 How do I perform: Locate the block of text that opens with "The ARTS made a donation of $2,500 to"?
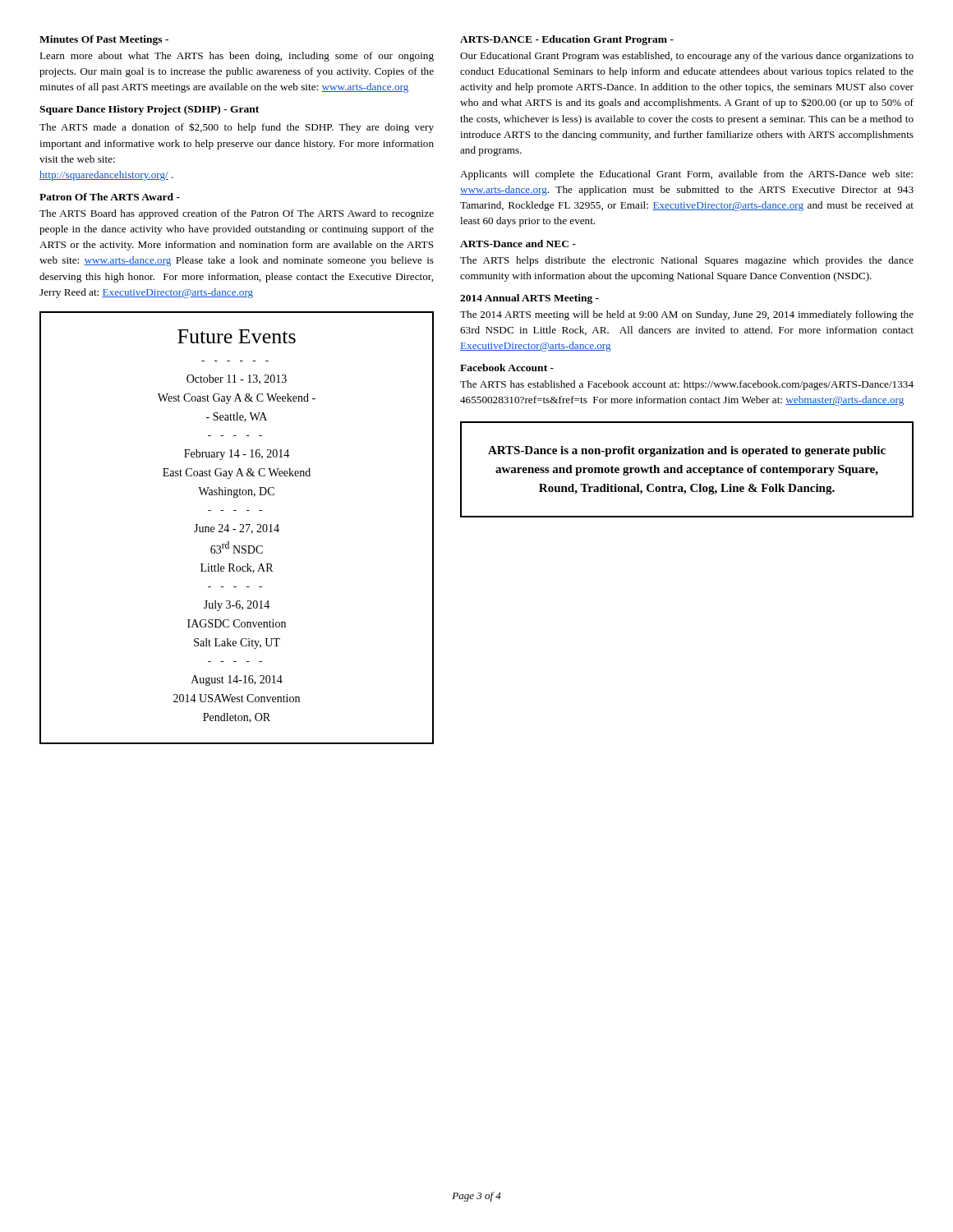237,151
